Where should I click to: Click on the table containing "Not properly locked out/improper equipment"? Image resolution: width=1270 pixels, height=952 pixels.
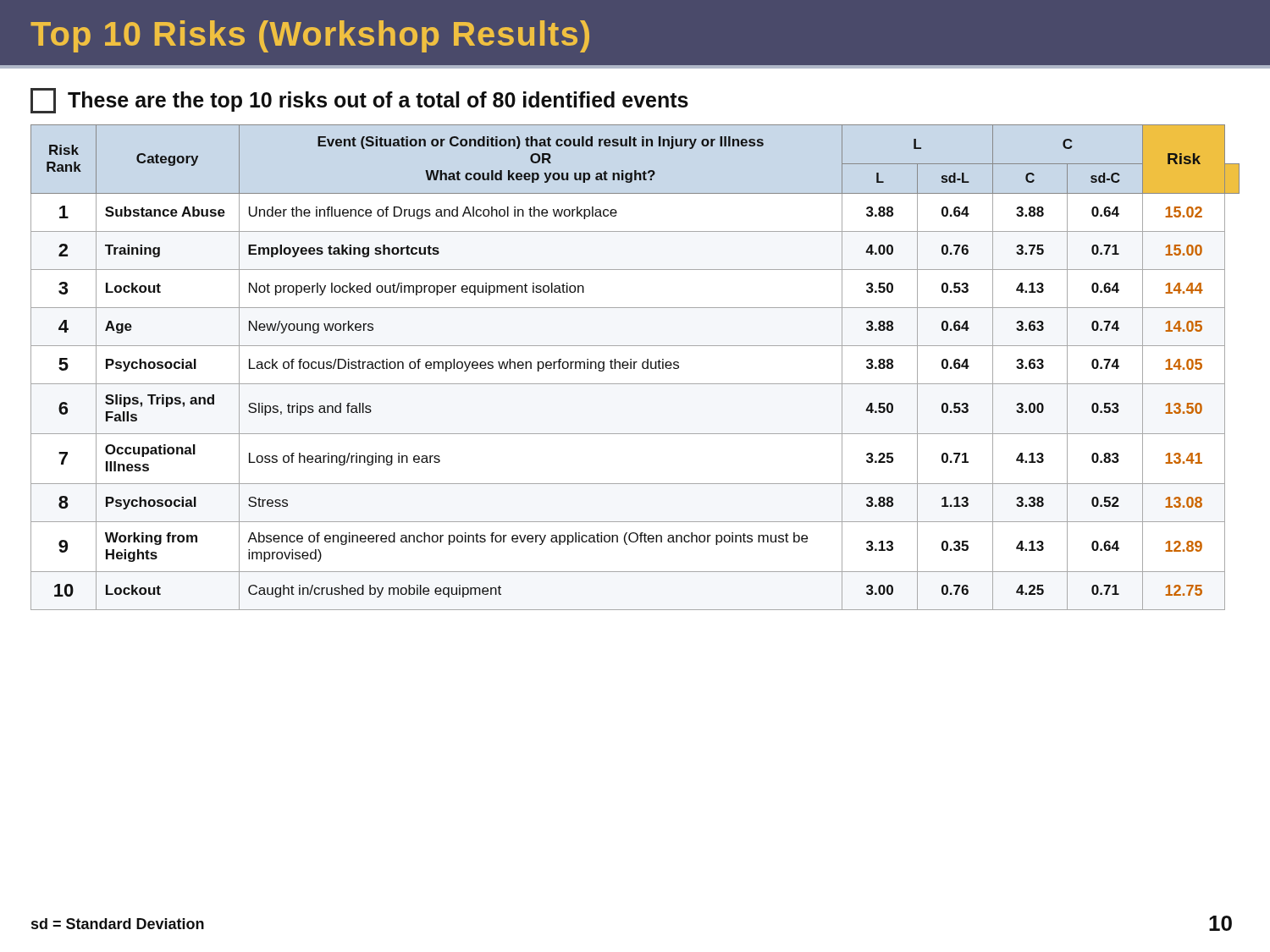click(635, 367)
